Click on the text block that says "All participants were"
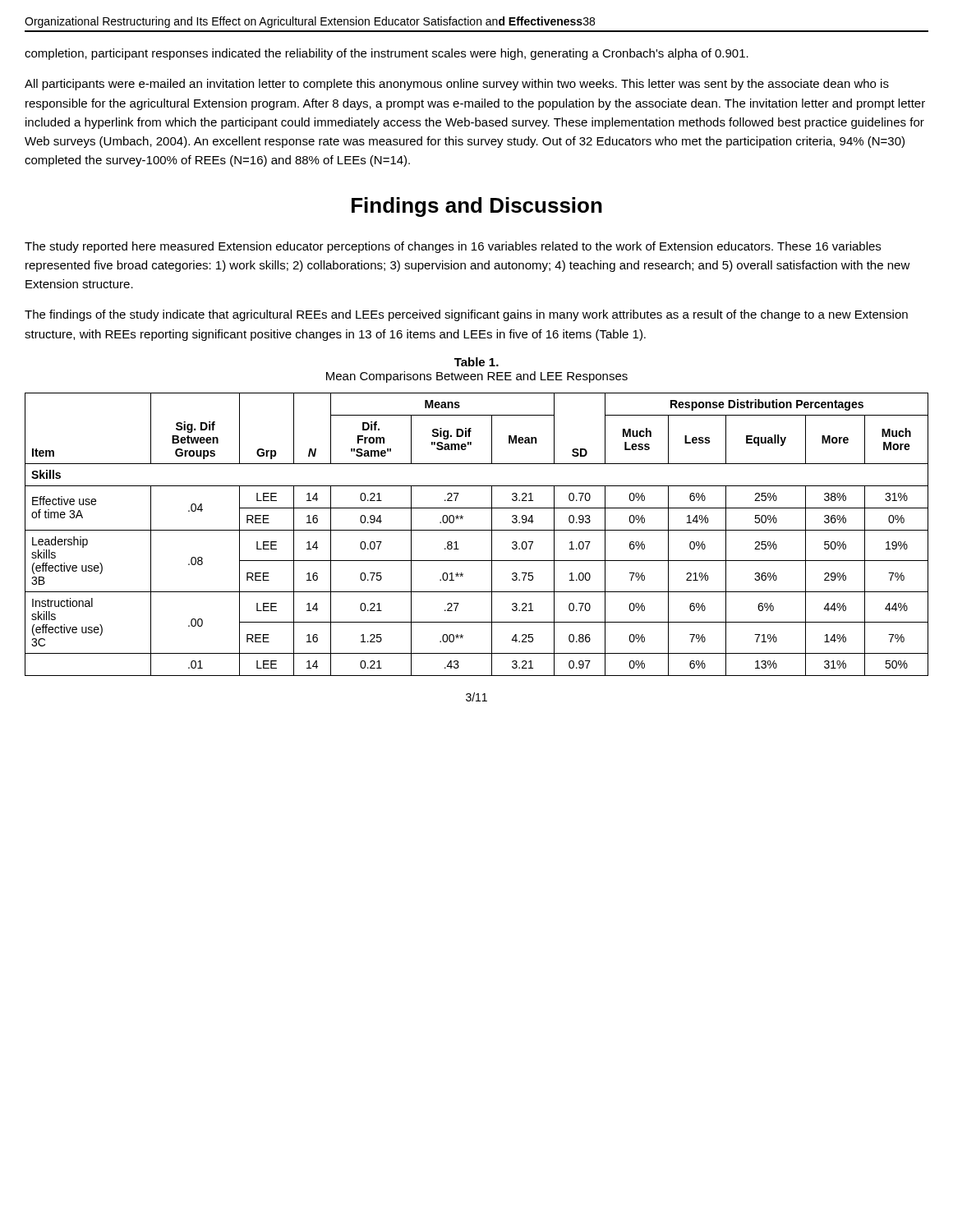This screenshot has height=1232, width=953. (x=475, y=122)
